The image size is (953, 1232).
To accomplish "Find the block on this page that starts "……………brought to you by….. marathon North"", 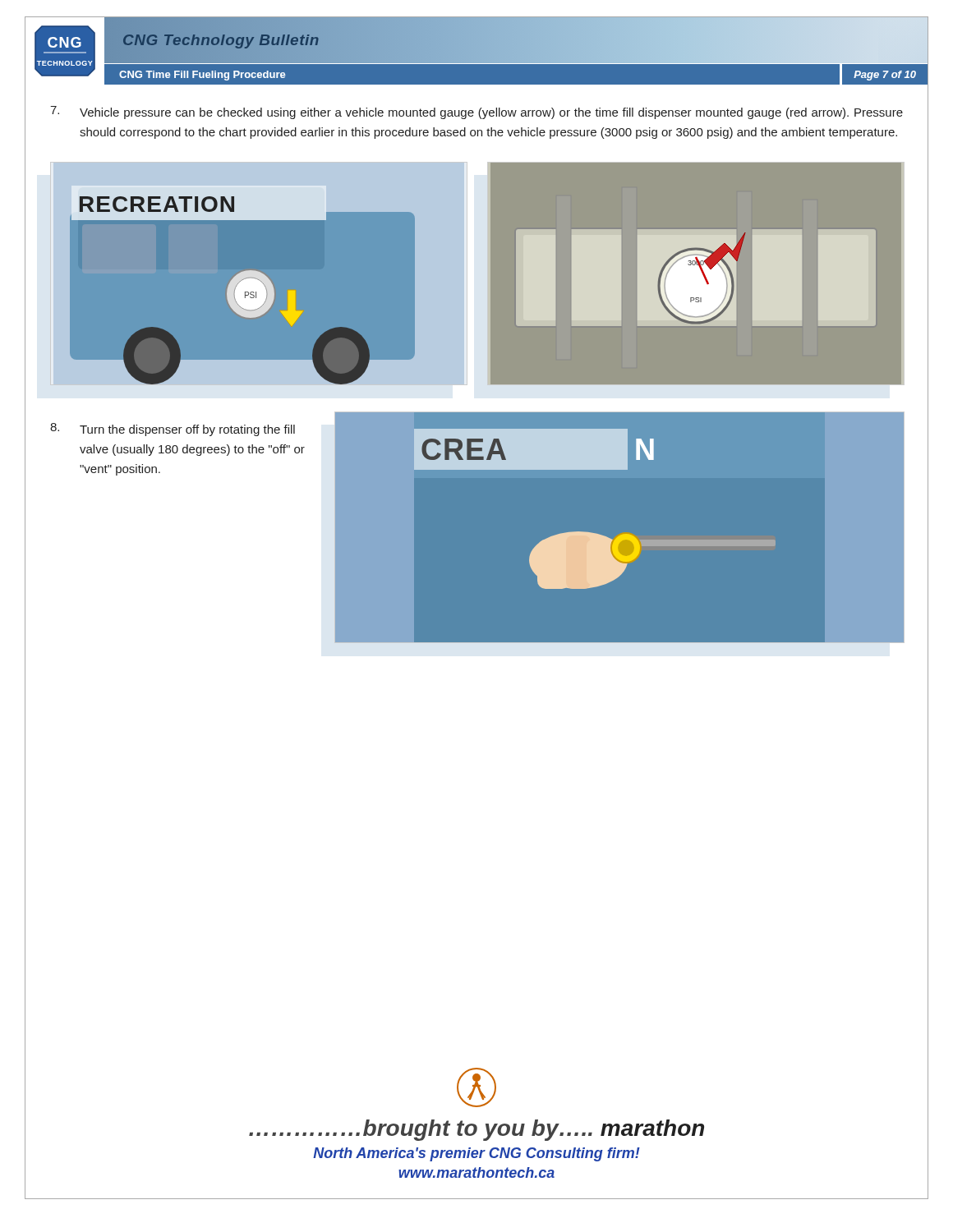I will point(476,1125).
